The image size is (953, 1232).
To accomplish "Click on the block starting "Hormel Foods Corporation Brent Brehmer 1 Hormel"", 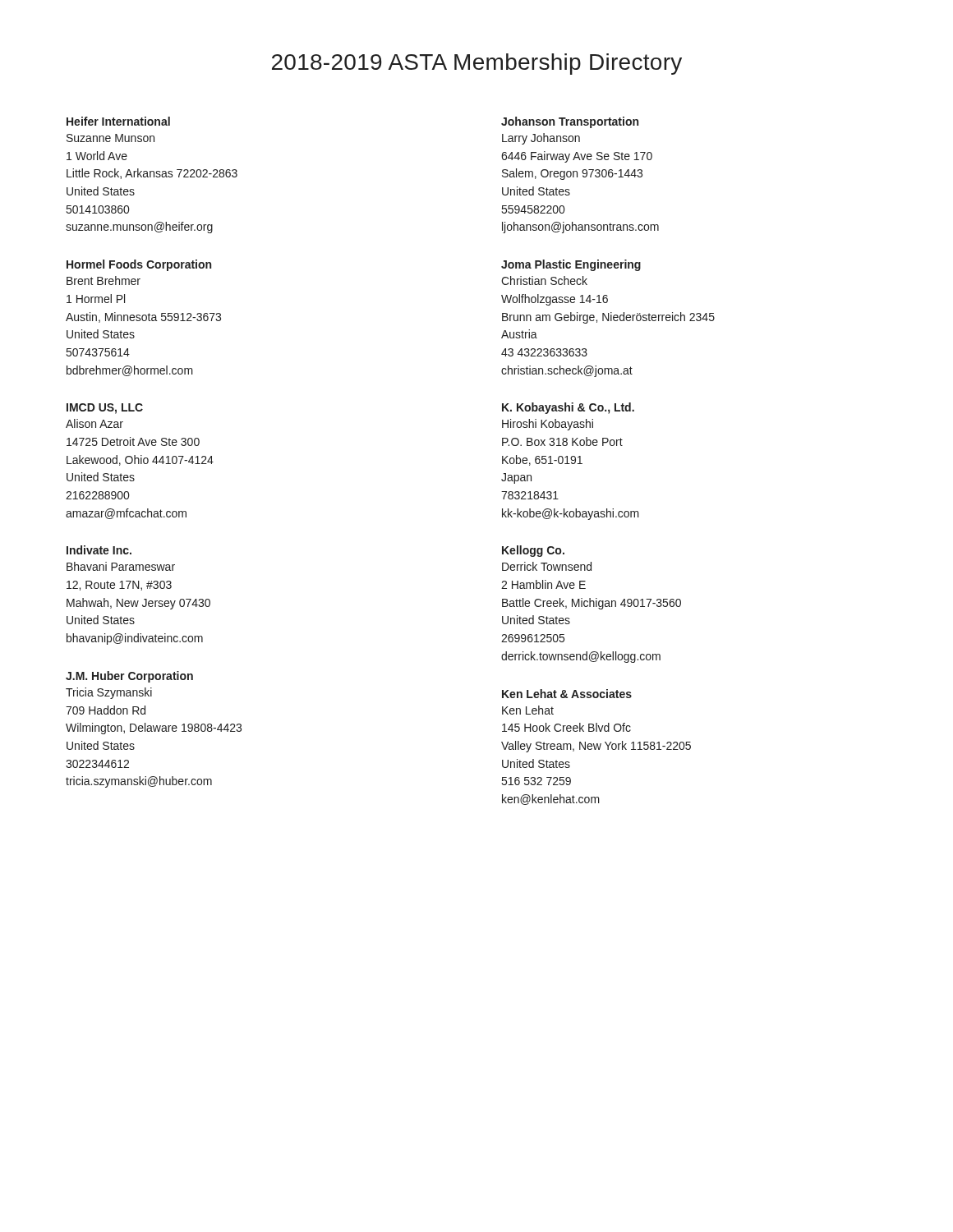I will tap(139, 265).
